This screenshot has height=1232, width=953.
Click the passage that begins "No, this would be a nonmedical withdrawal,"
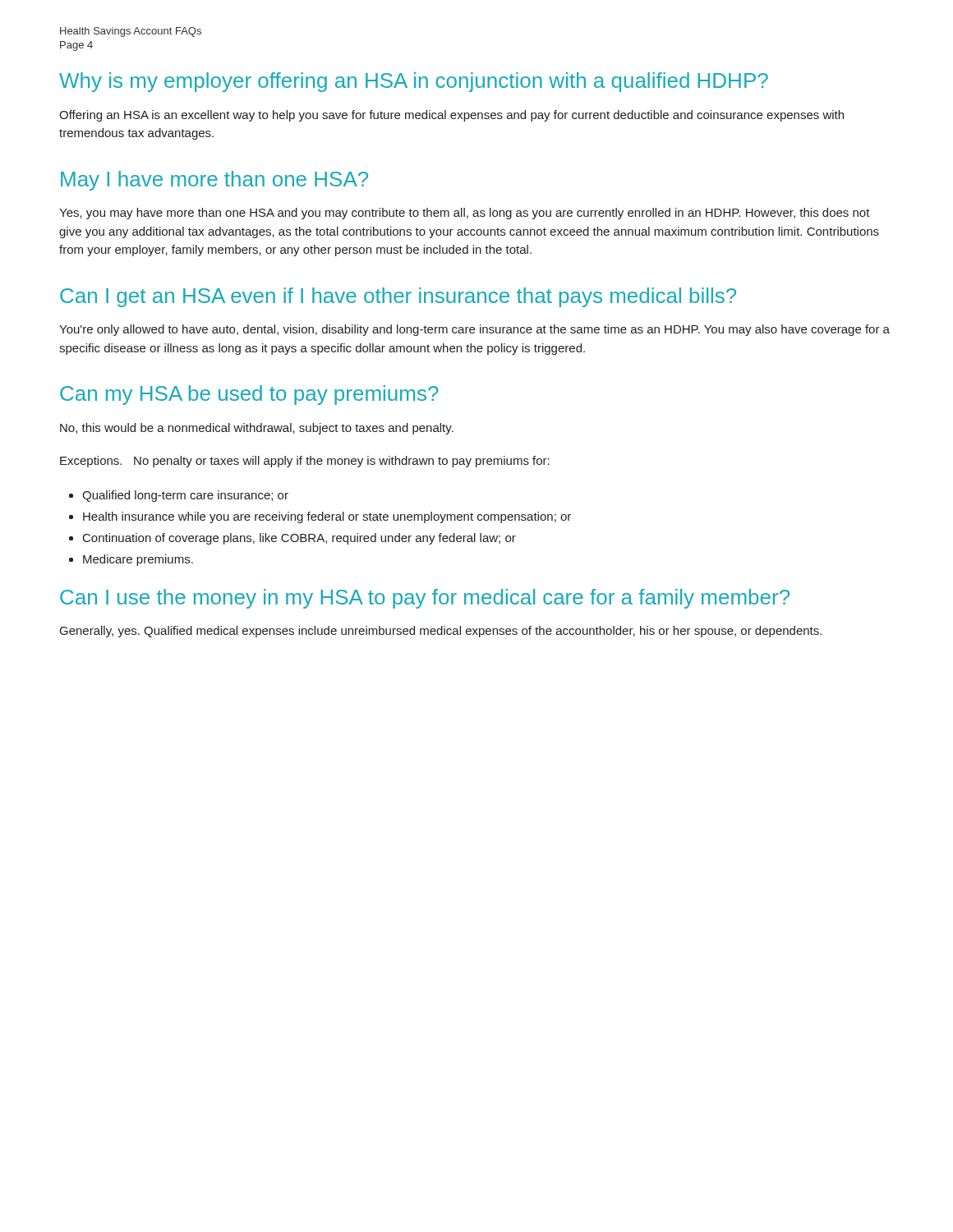pyautogui.click(x=257, y=429)
